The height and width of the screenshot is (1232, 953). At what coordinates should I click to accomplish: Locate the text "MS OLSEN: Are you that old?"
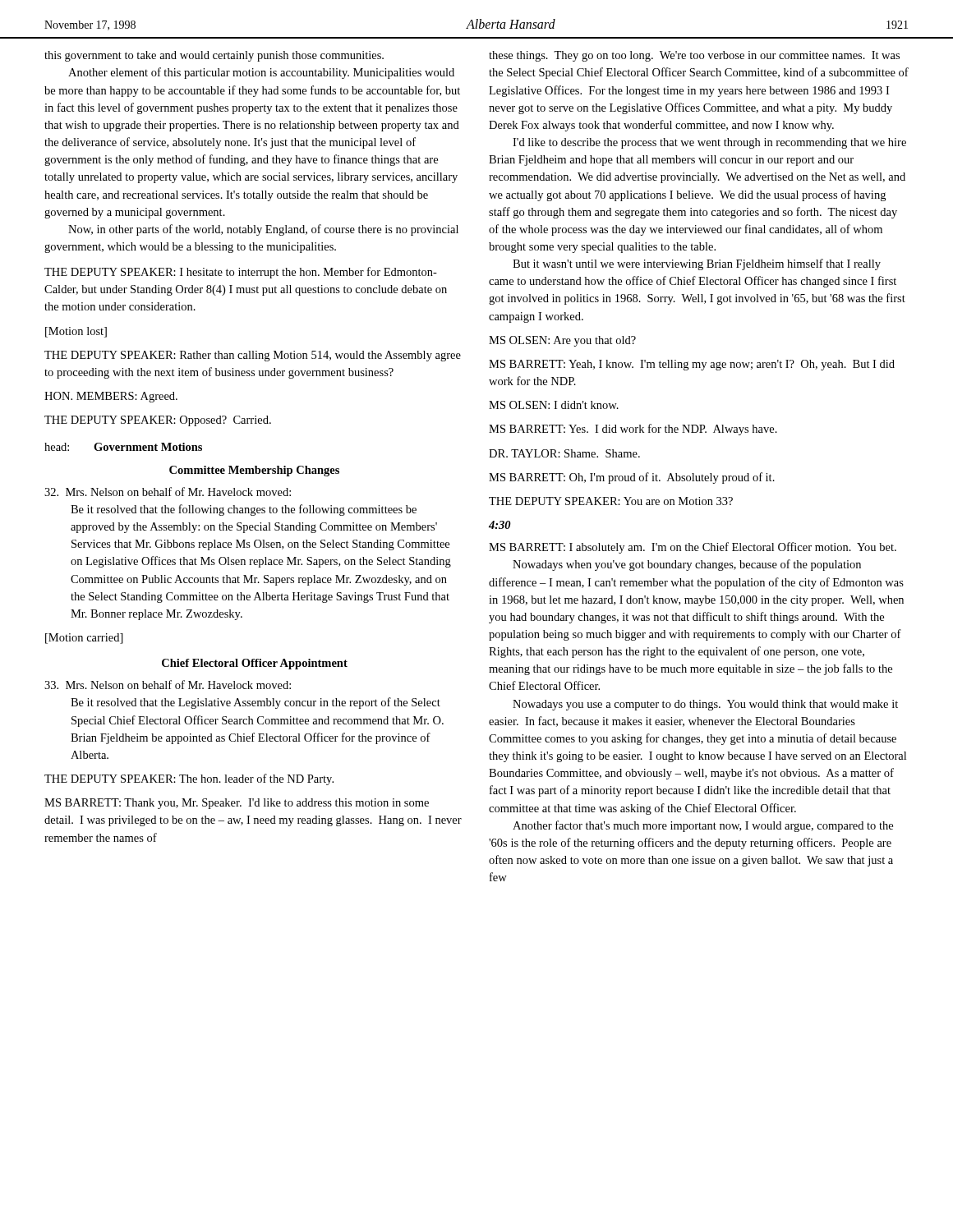(x=562, y=341)
